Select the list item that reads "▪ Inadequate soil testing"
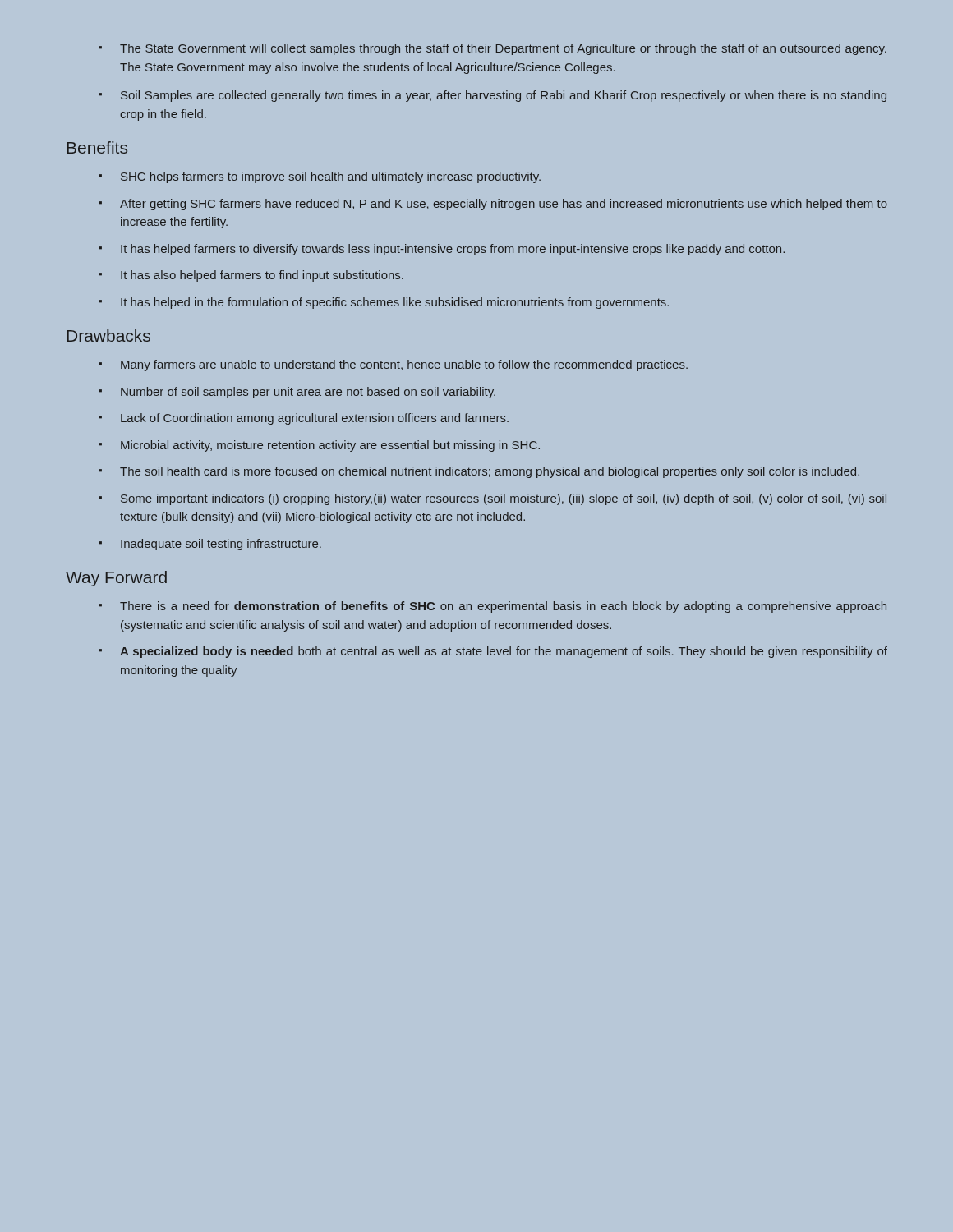953x1232 pixels. [x=210, y=545]
